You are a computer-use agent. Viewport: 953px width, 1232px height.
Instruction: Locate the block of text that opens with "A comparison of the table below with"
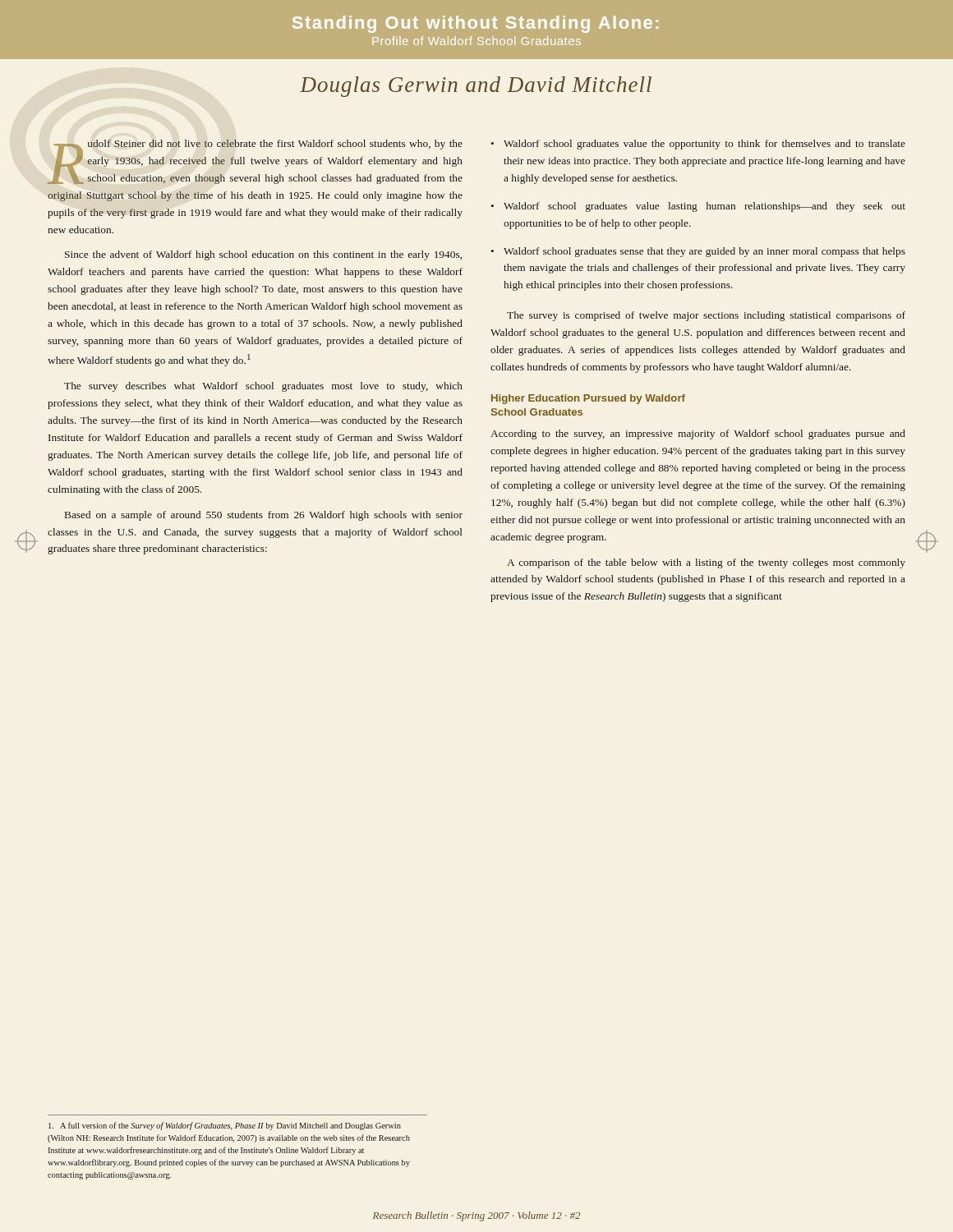click(x=698, y=579)
